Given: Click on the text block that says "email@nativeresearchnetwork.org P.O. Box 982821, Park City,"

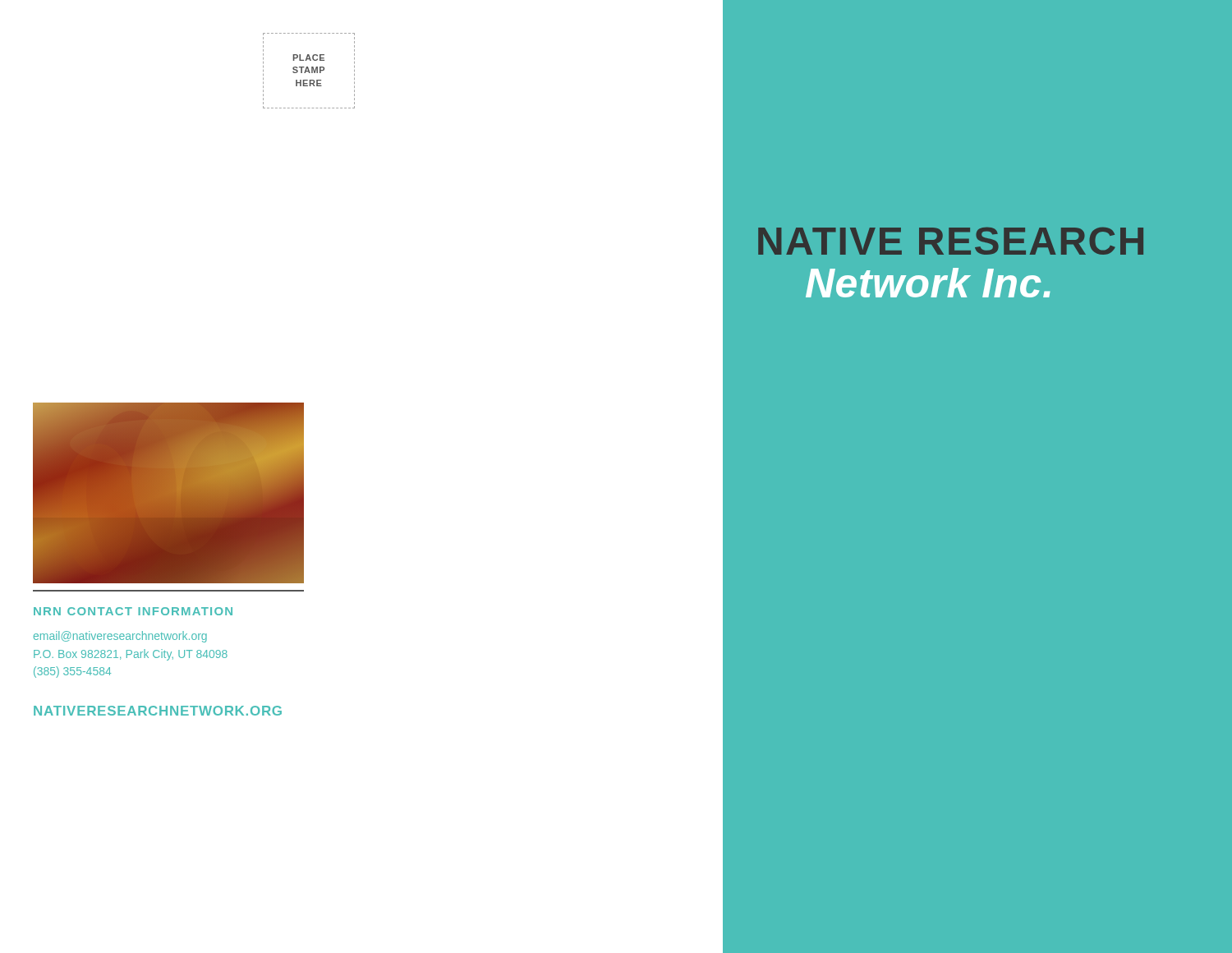Looking at the screenshot, I should click(130, 654).
